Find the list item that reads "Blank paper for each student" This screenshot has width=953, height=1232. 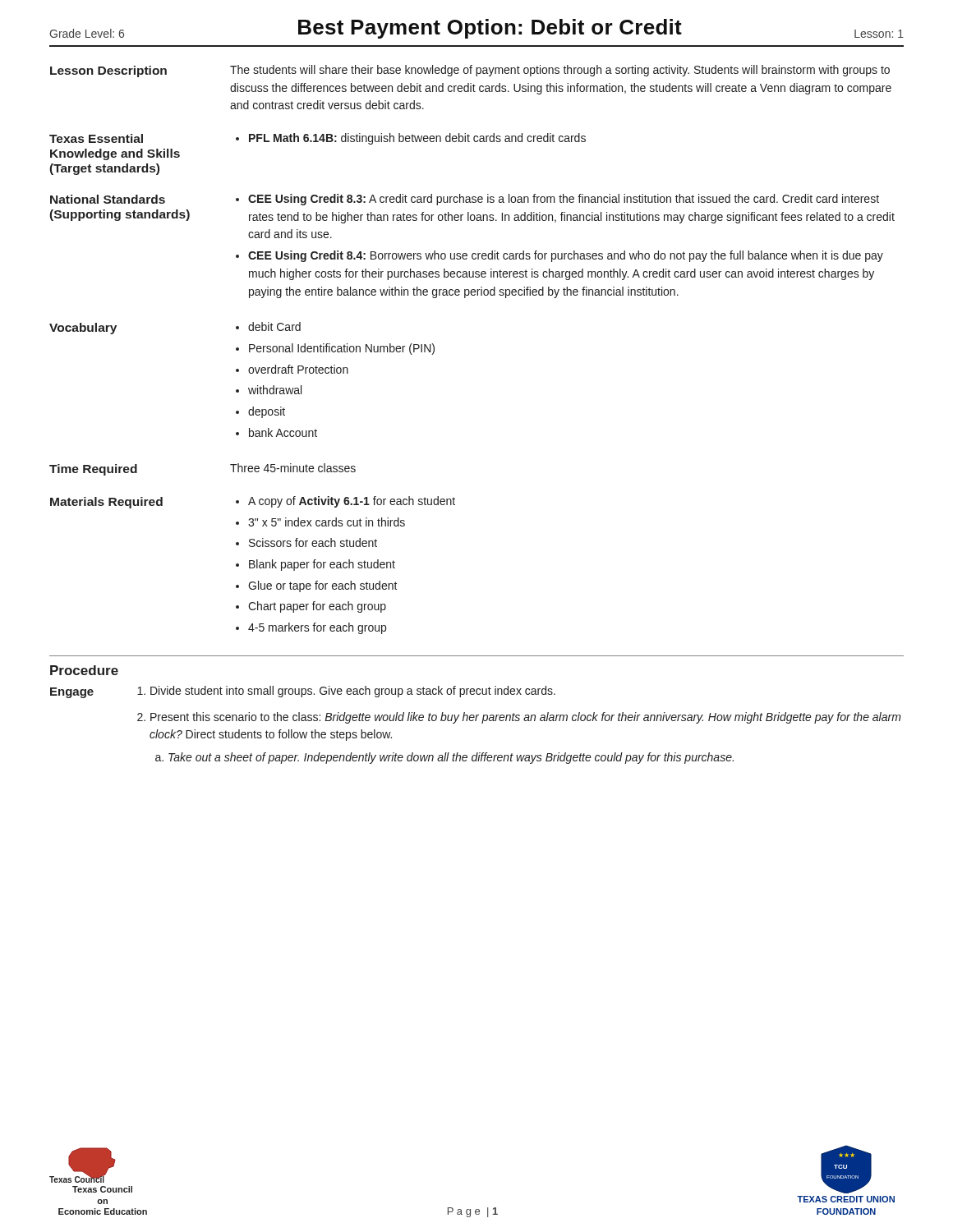point(322,564)
